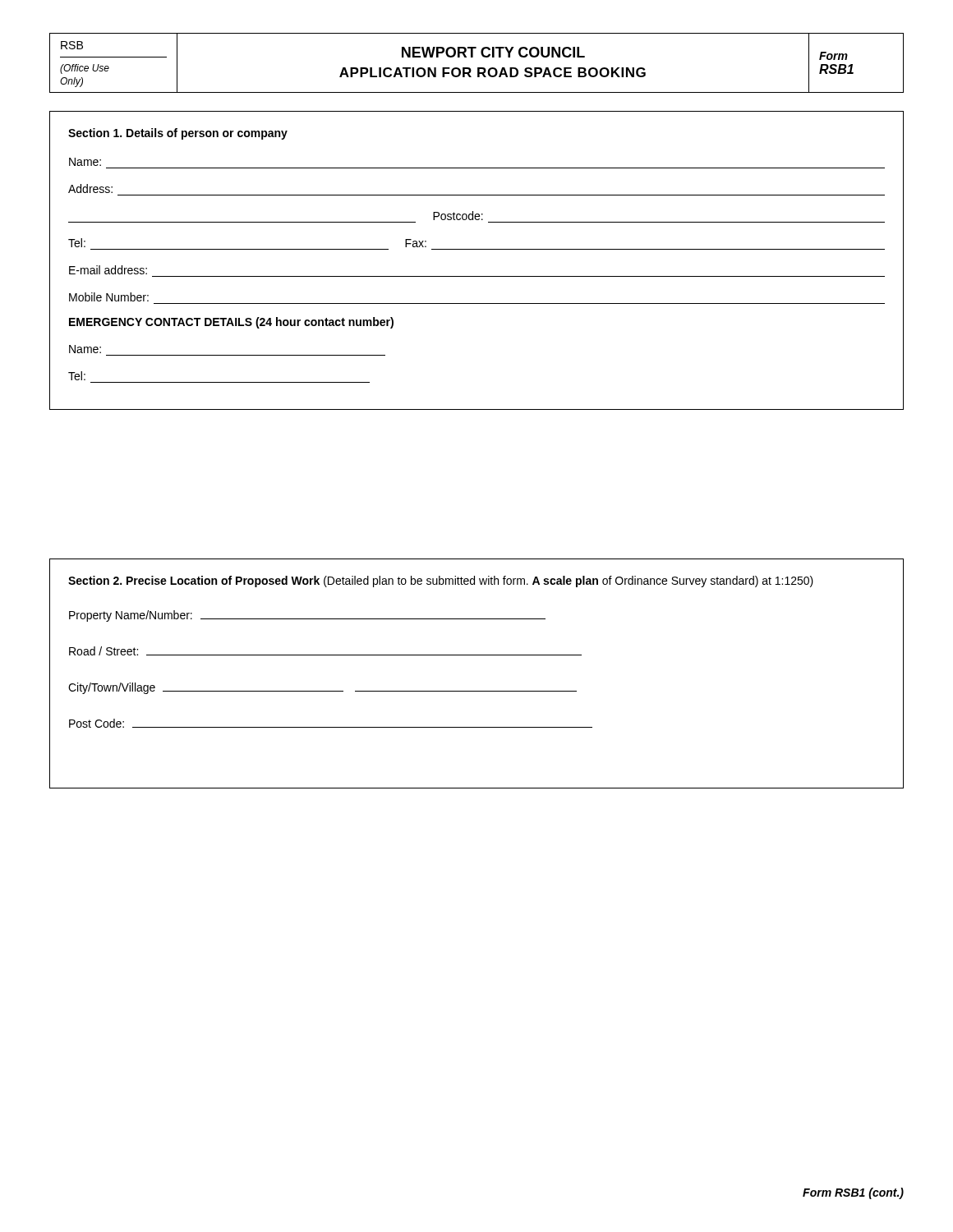Image resolution: width=953 pixels, height=1232 pixels.
Task: Click where it says "Section 1. Details of person or company"
Action: pos(178,133)
